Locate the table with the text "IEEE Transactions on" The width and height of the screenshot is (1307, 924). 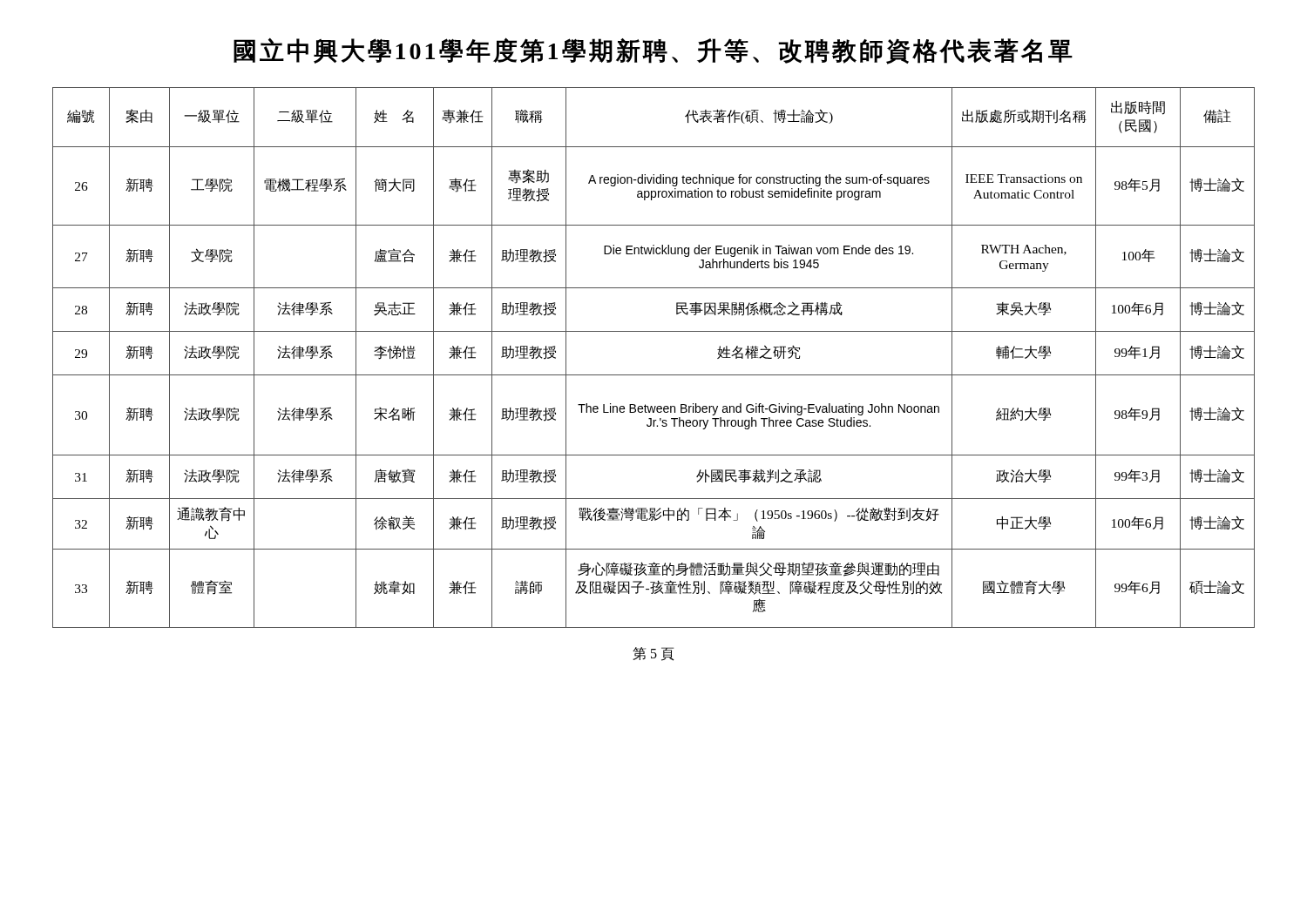coord(654,357)
